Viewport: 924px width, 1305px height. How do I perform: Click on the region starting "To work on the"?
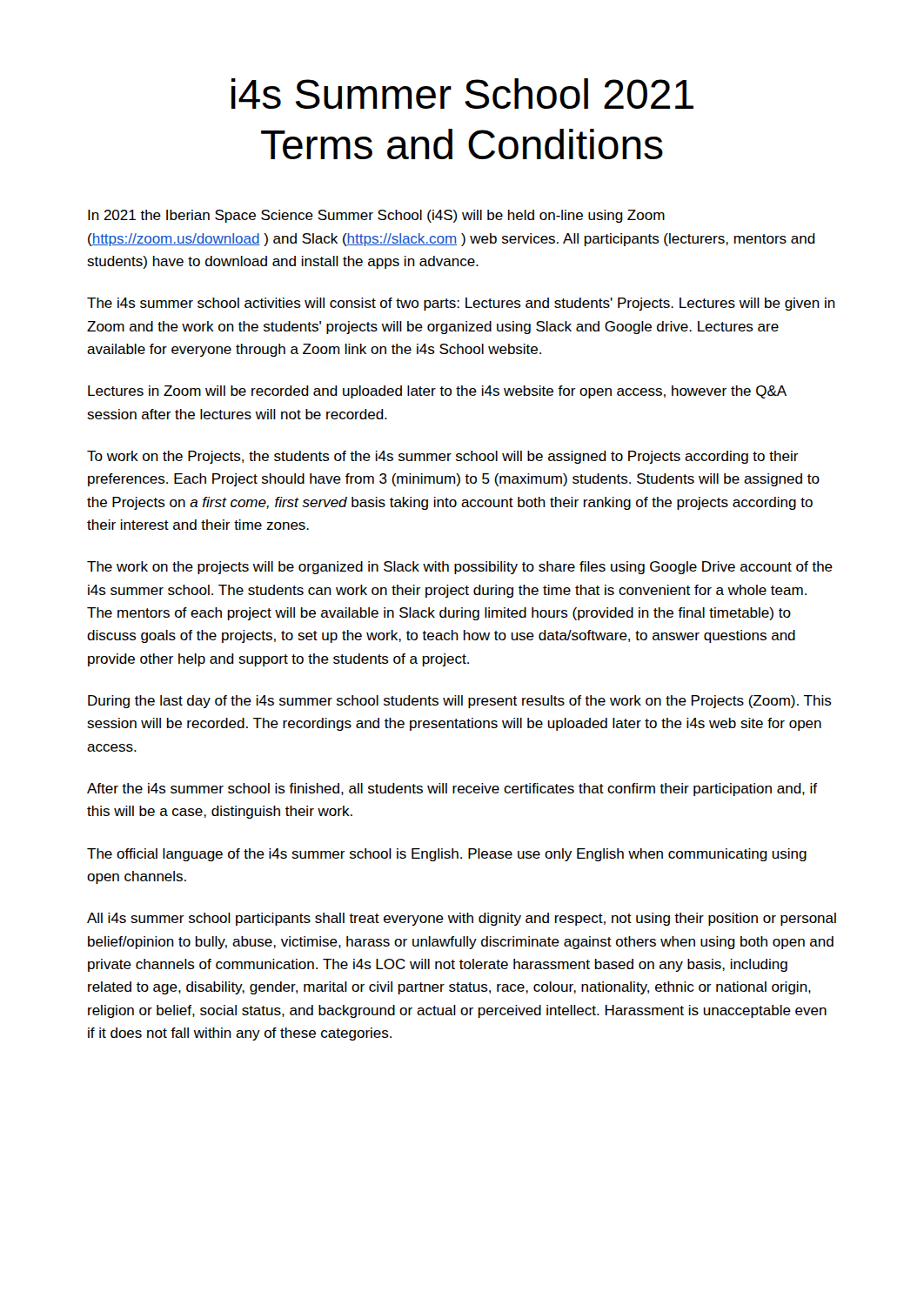453,491
